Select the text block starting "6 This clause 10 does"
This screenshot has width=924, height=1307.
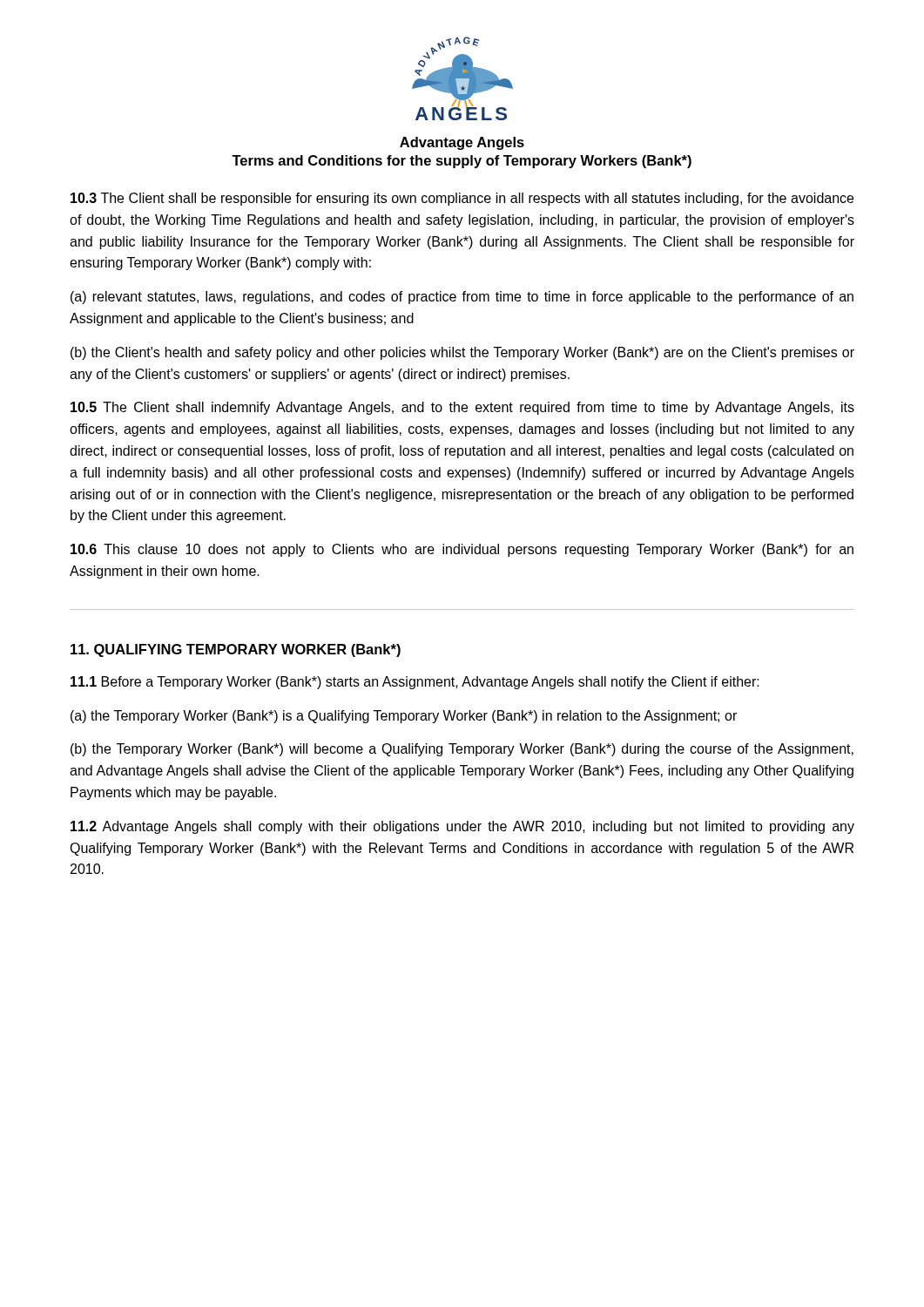coord(462,560)
